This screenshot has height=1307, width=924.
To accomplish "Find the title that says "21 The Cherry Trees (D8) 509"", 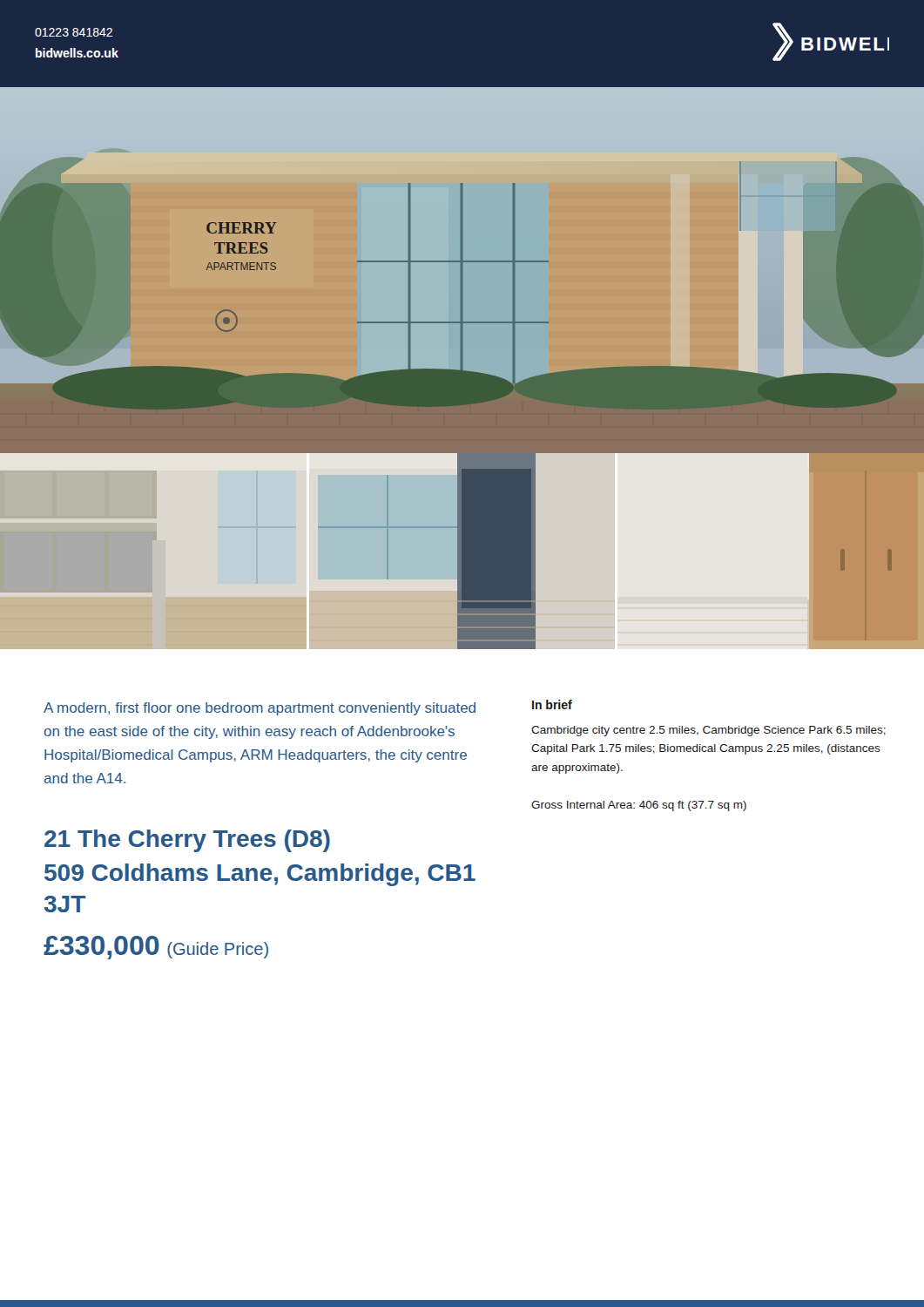I will (x=266, y=894).
